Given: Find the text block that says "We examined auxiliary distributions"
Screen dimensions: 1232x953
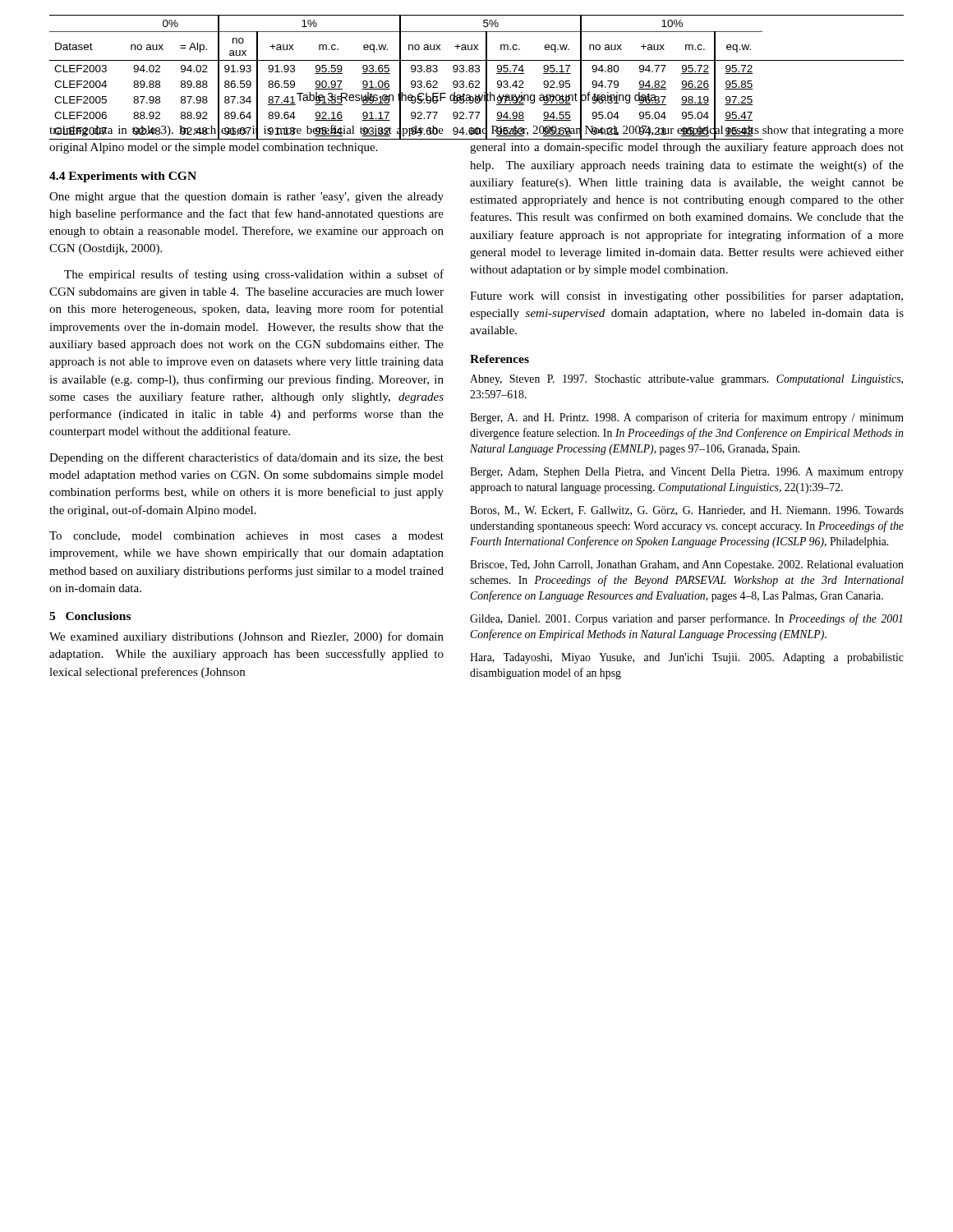Looking at the screenshot, I should tap(246, 655).
